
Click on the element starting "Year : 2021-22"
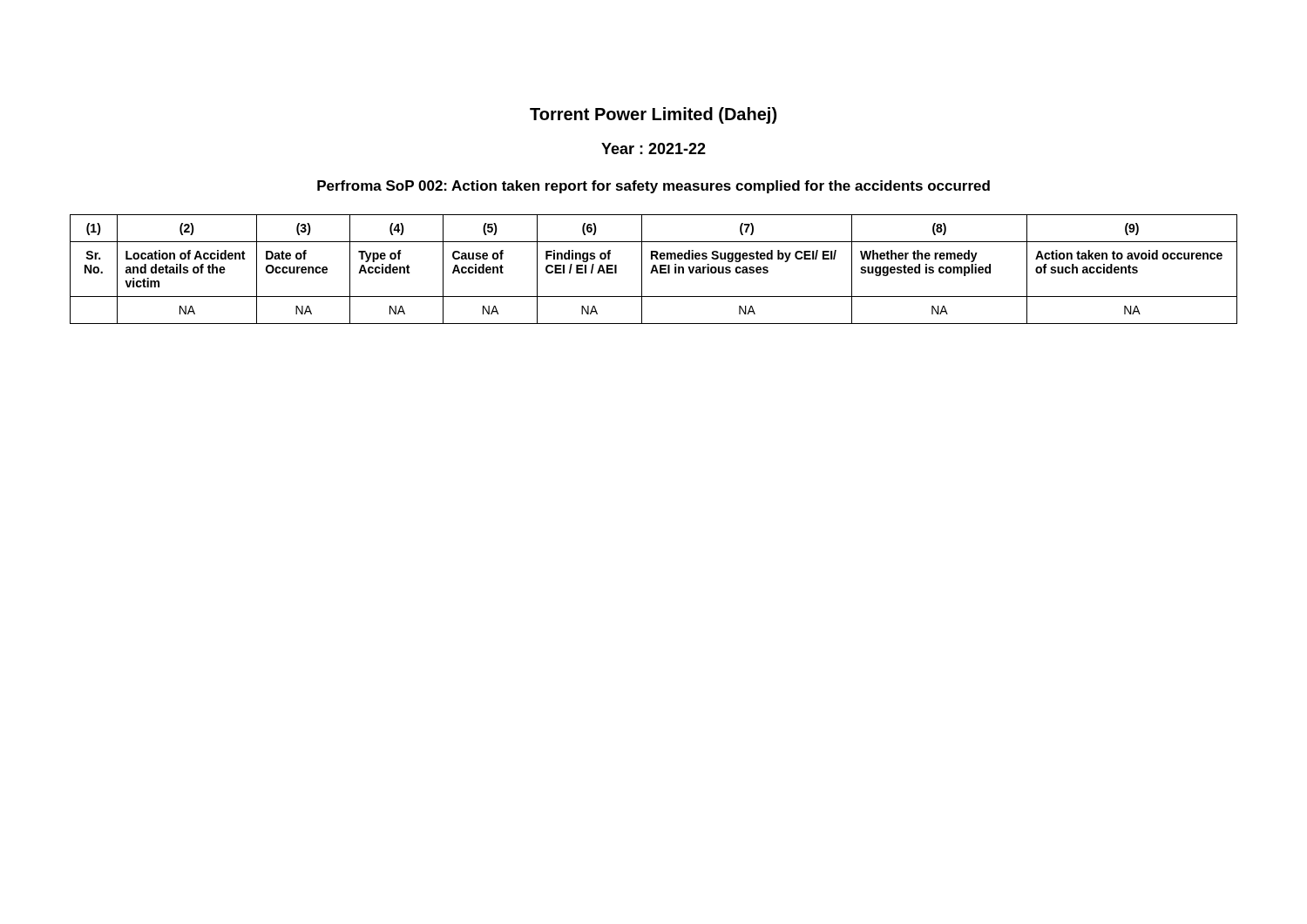(x=654, y=149)
